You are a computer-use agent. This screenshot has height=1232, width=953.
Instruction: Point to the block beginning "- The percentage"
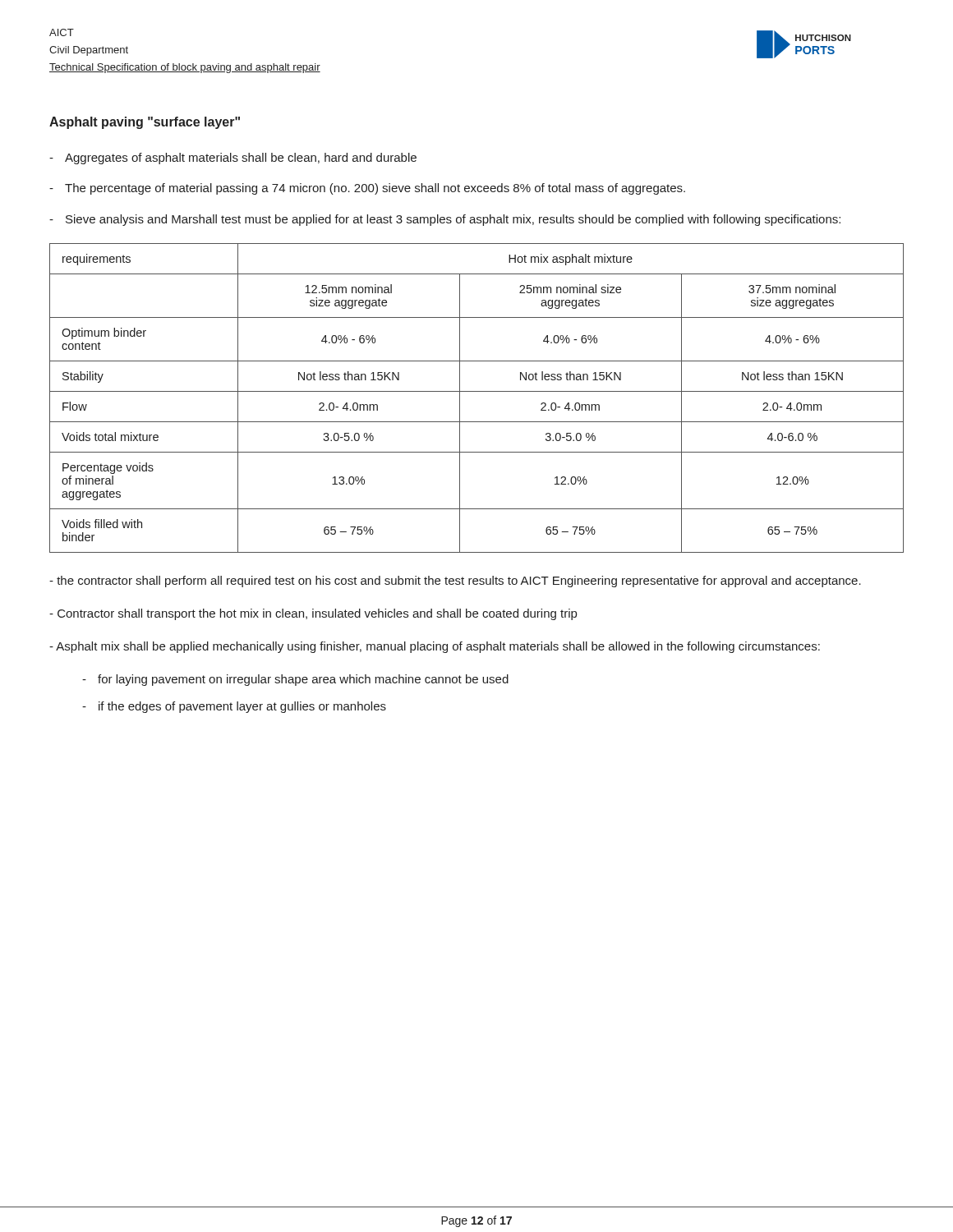(476, 188)
